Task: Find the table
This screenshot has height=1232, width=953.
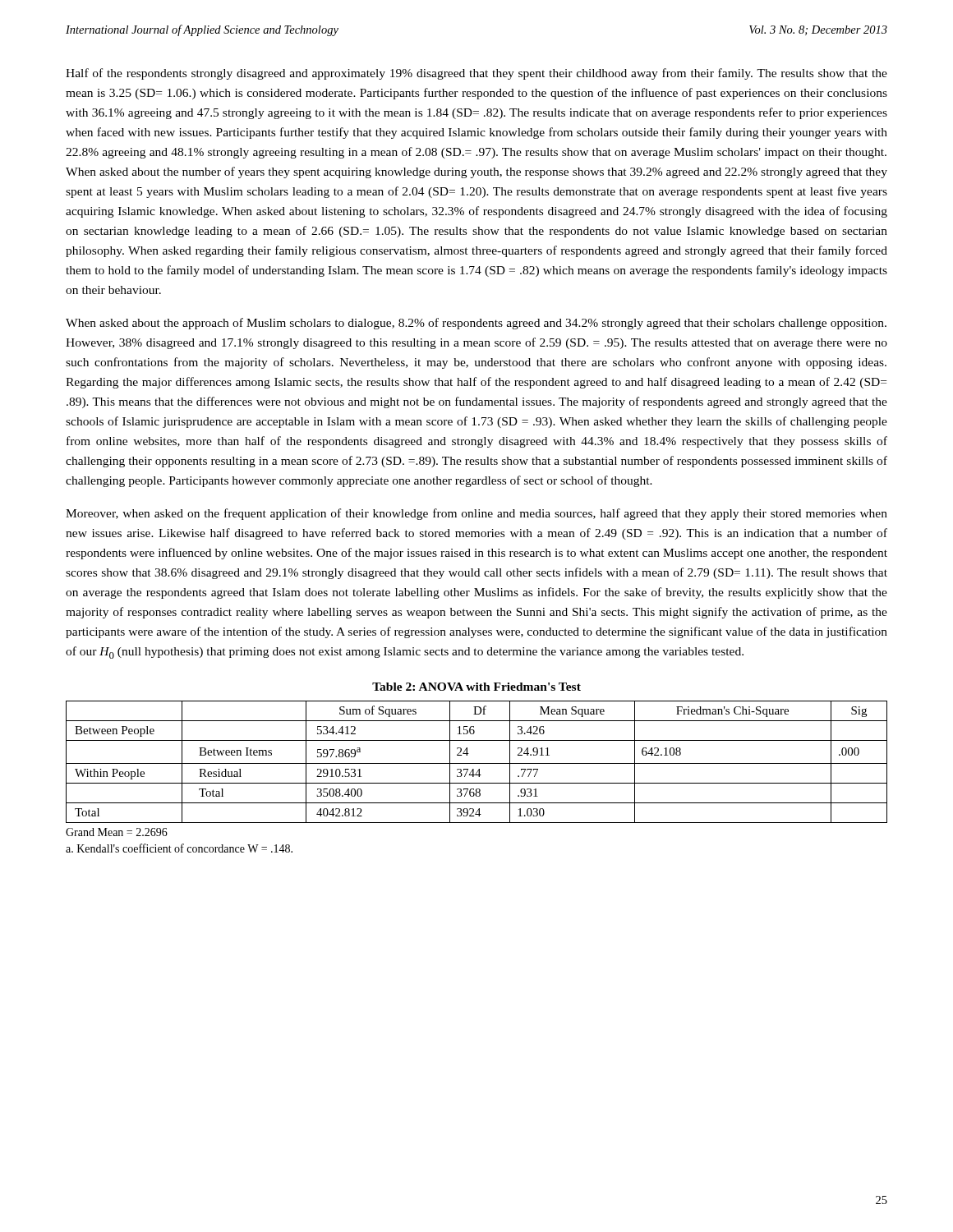Action: pyautogui.click(x=476, y=761)
